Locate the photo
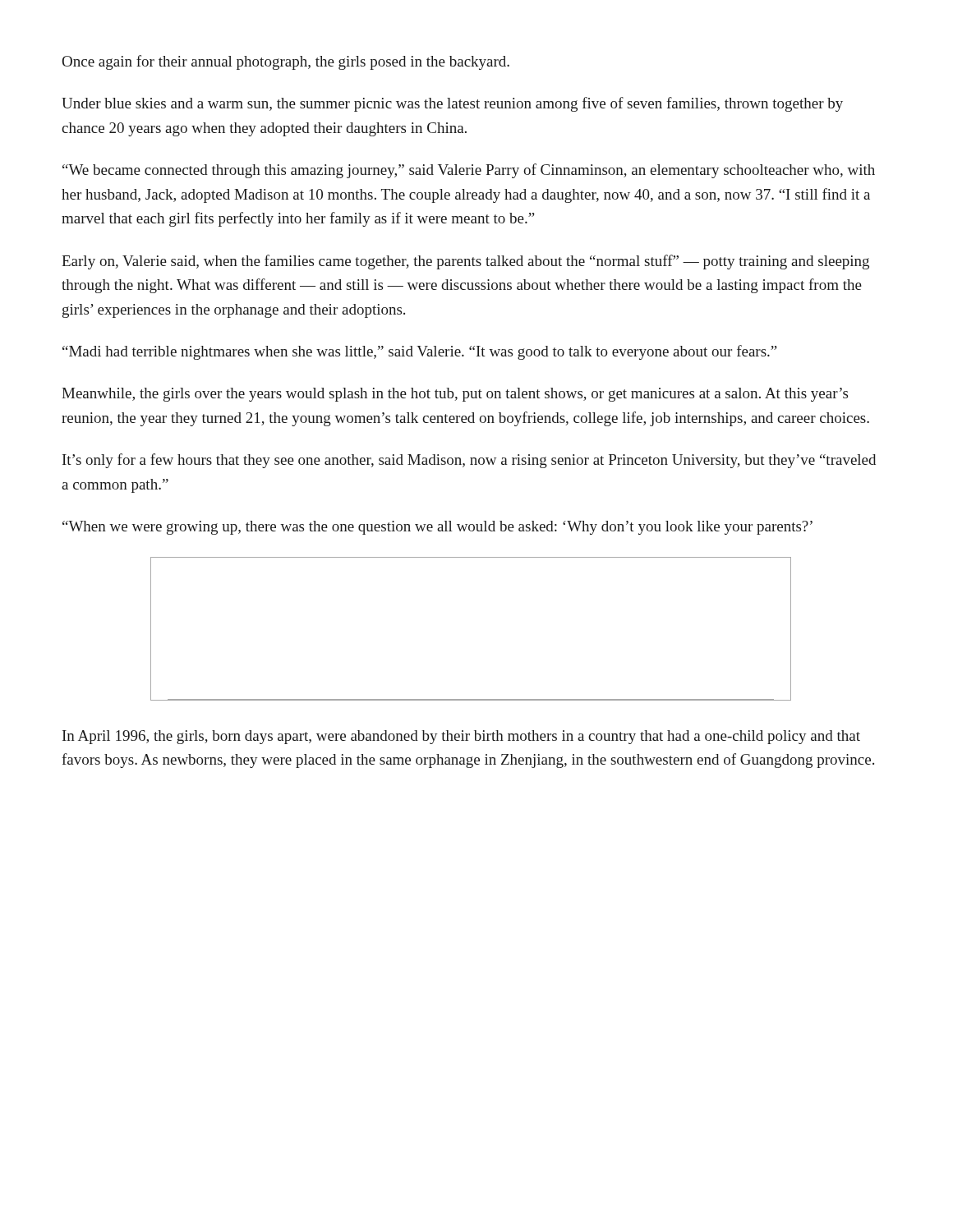 click(470, 628)
